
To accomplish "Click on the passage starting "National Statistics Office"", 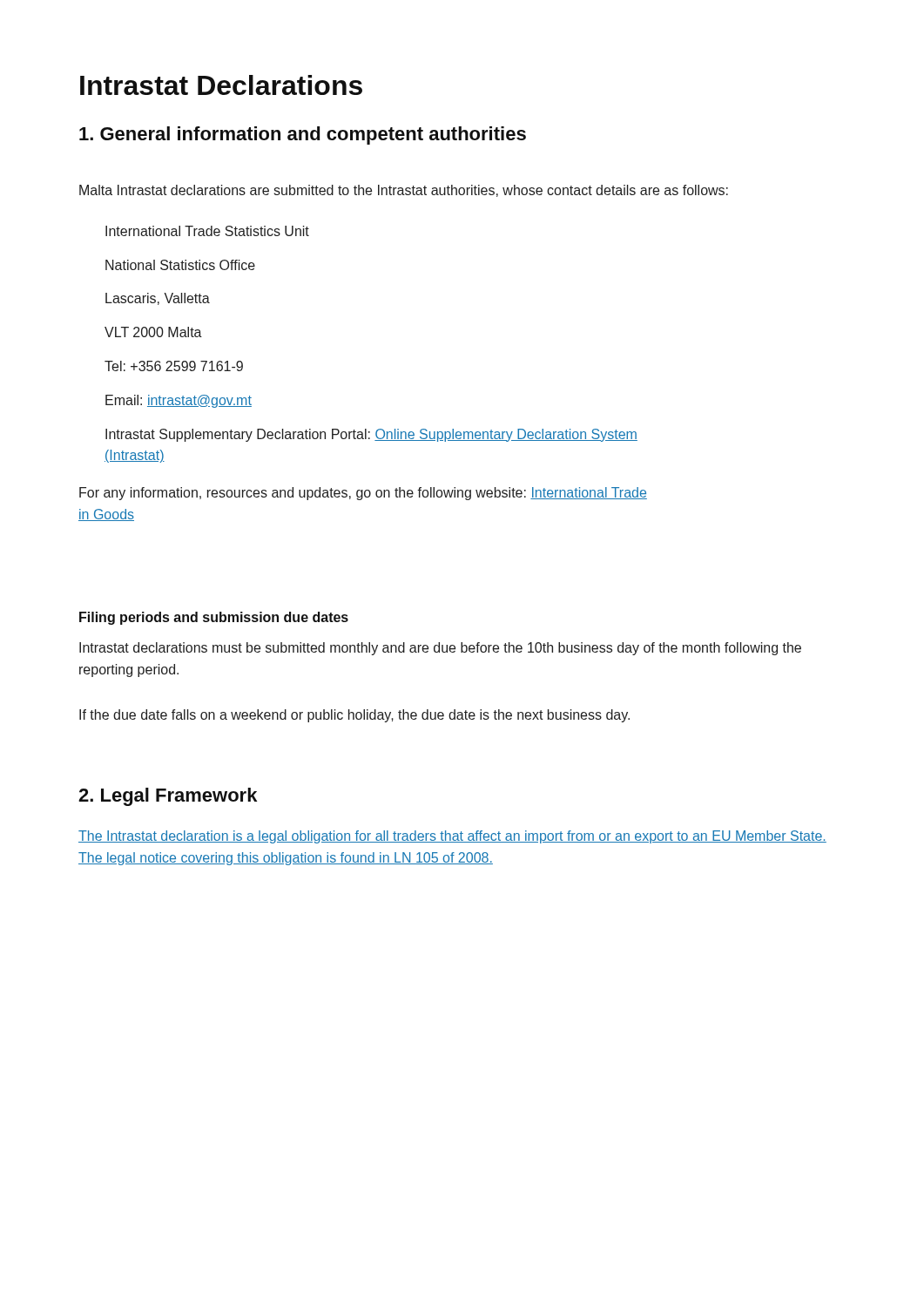I will [180, 265].
